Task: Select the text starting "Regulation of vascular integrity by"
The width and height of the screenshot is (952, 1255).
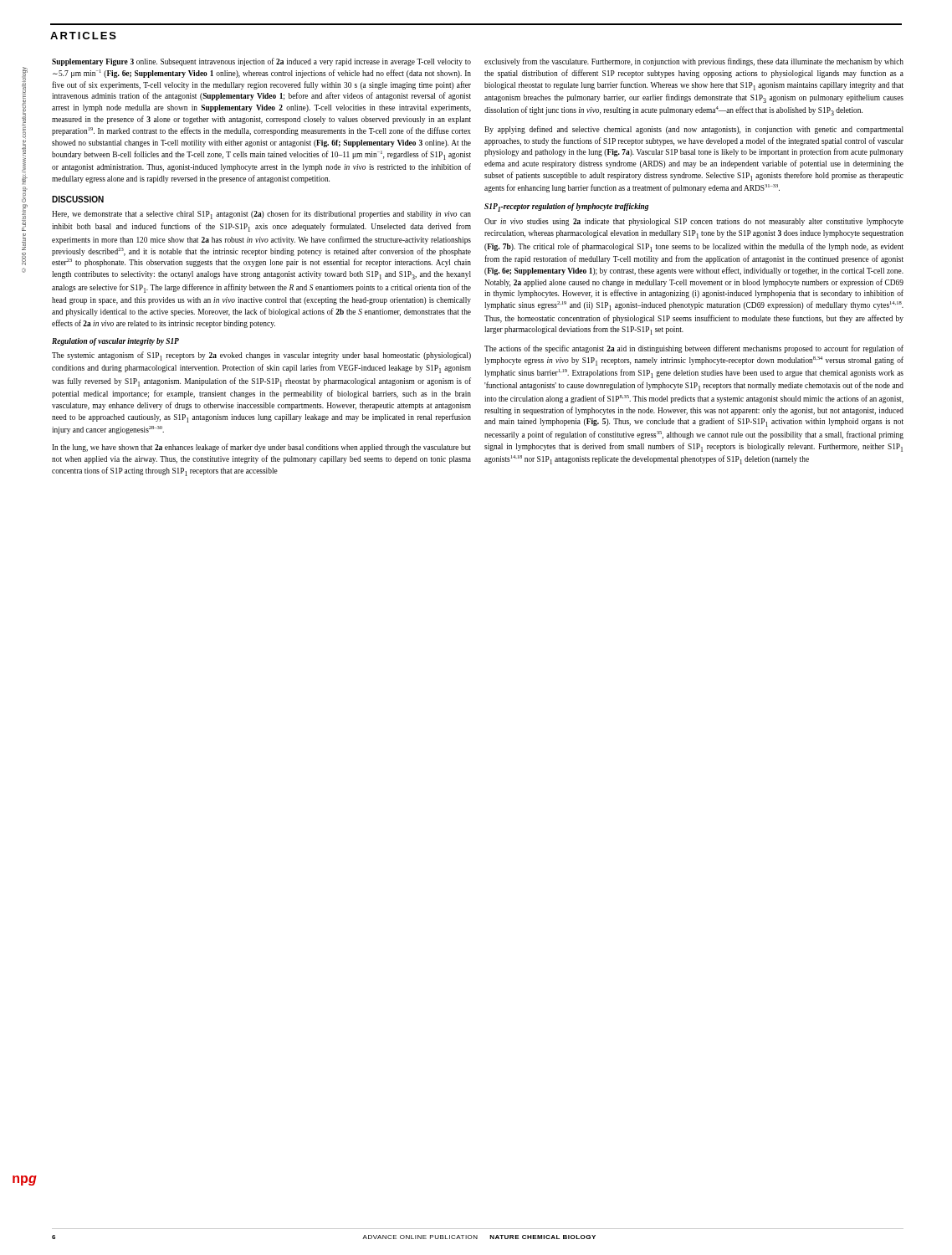Action: [115, 342]
